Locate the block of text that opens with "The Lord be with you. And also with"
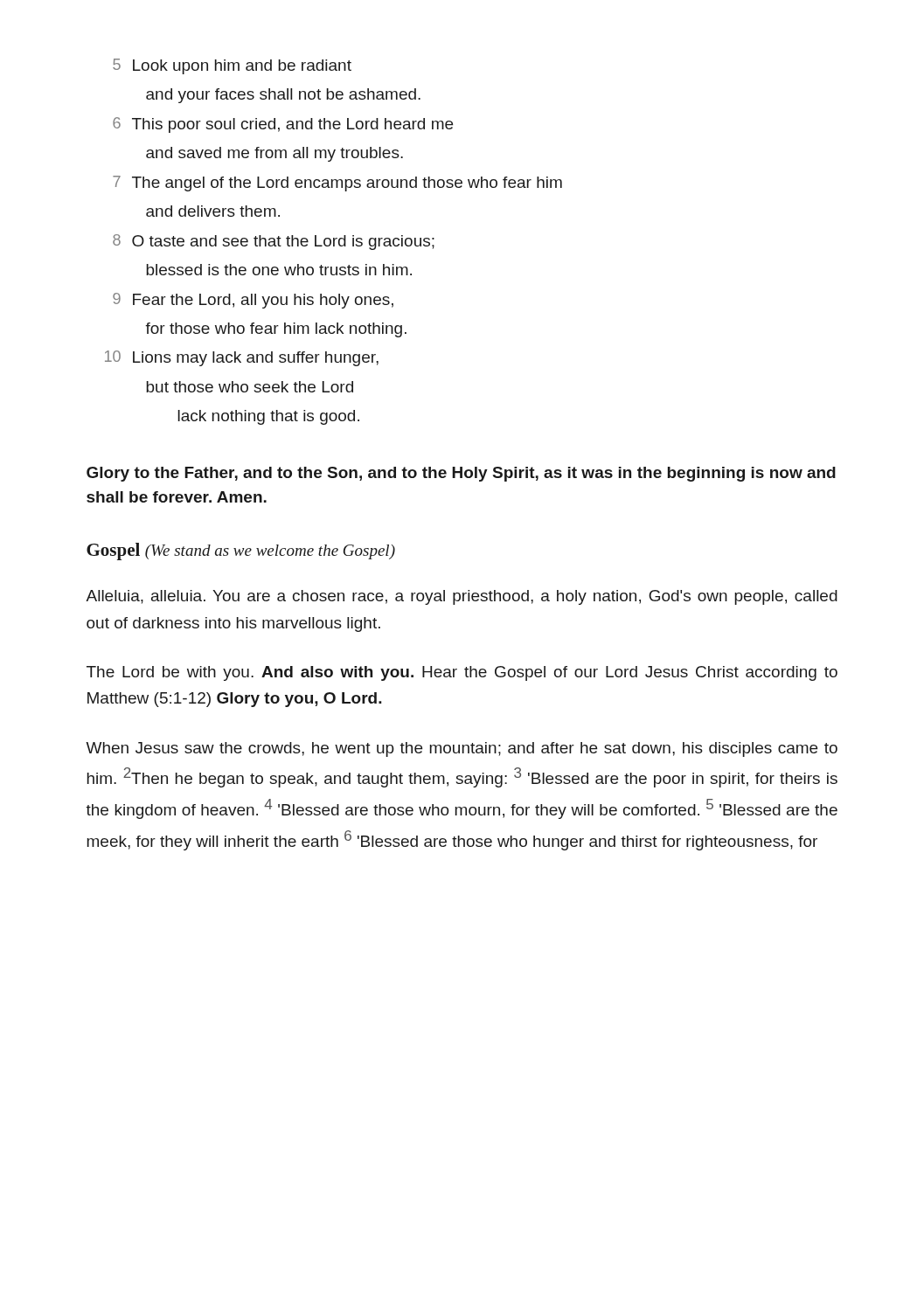 [462, 685]
